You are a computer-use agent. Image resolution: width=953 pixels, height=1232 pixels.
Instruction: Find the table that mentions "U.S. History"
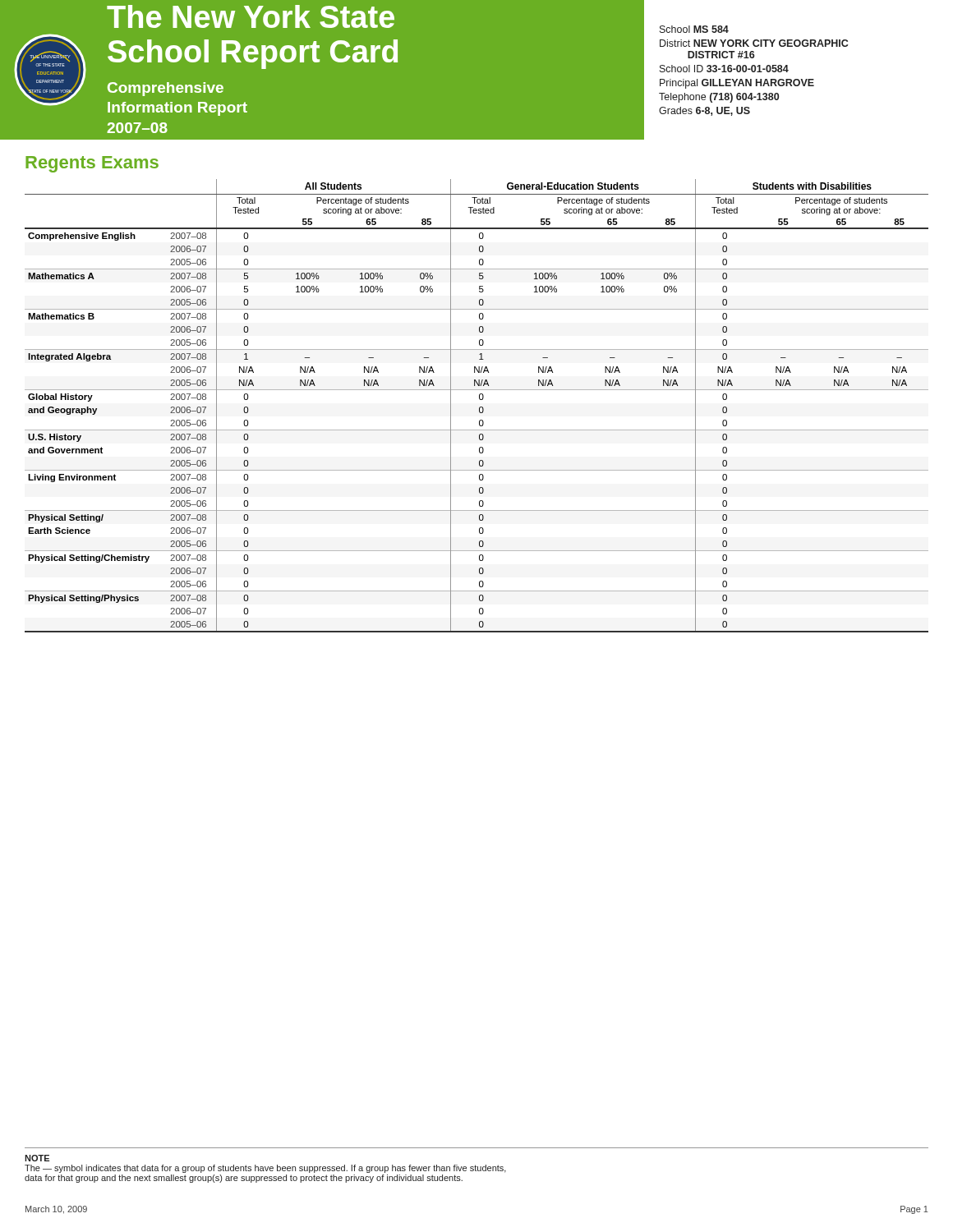(x=476, y=406)
